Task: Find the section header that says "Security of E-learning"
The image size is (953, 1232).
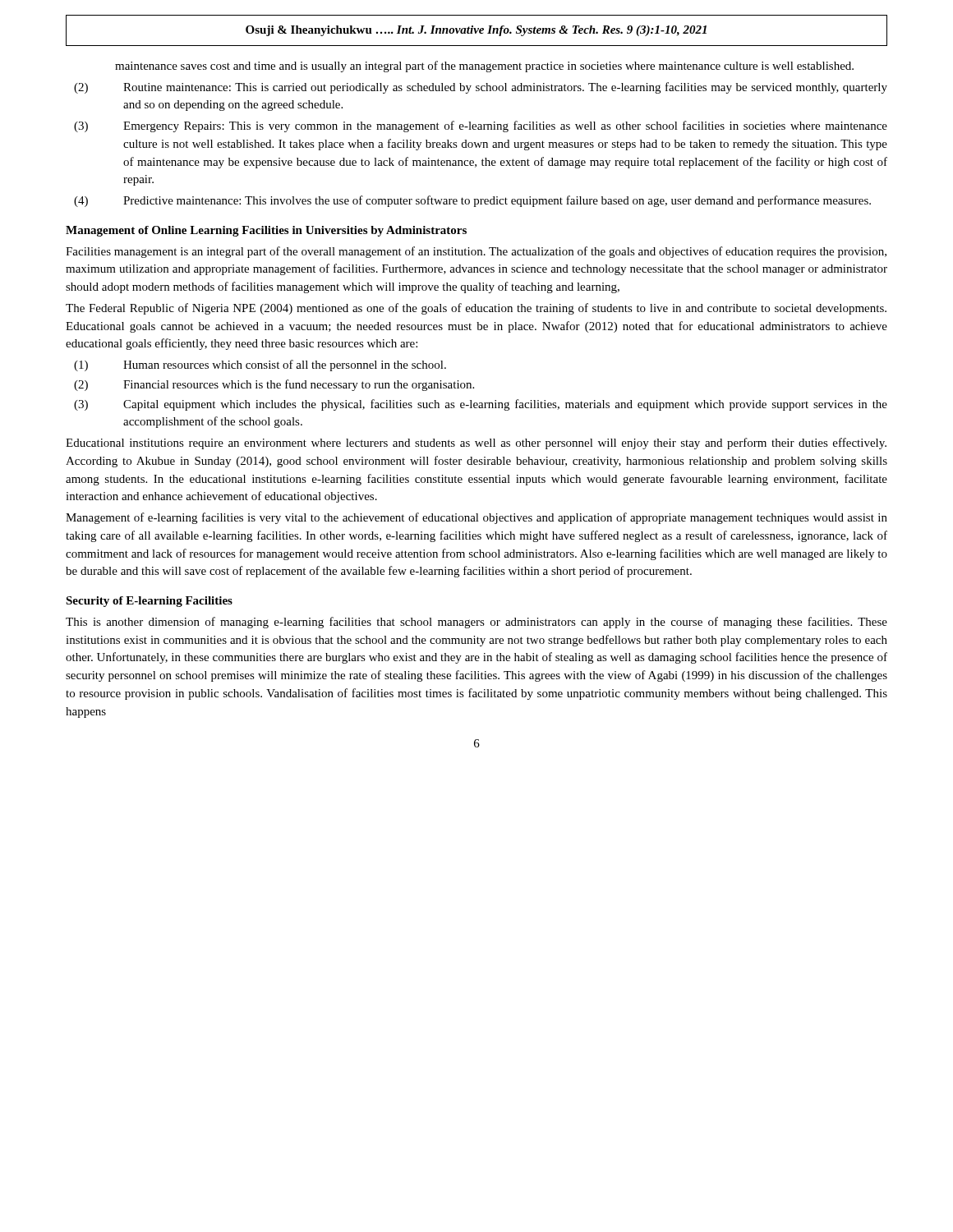Action: [x=149, y=600]
